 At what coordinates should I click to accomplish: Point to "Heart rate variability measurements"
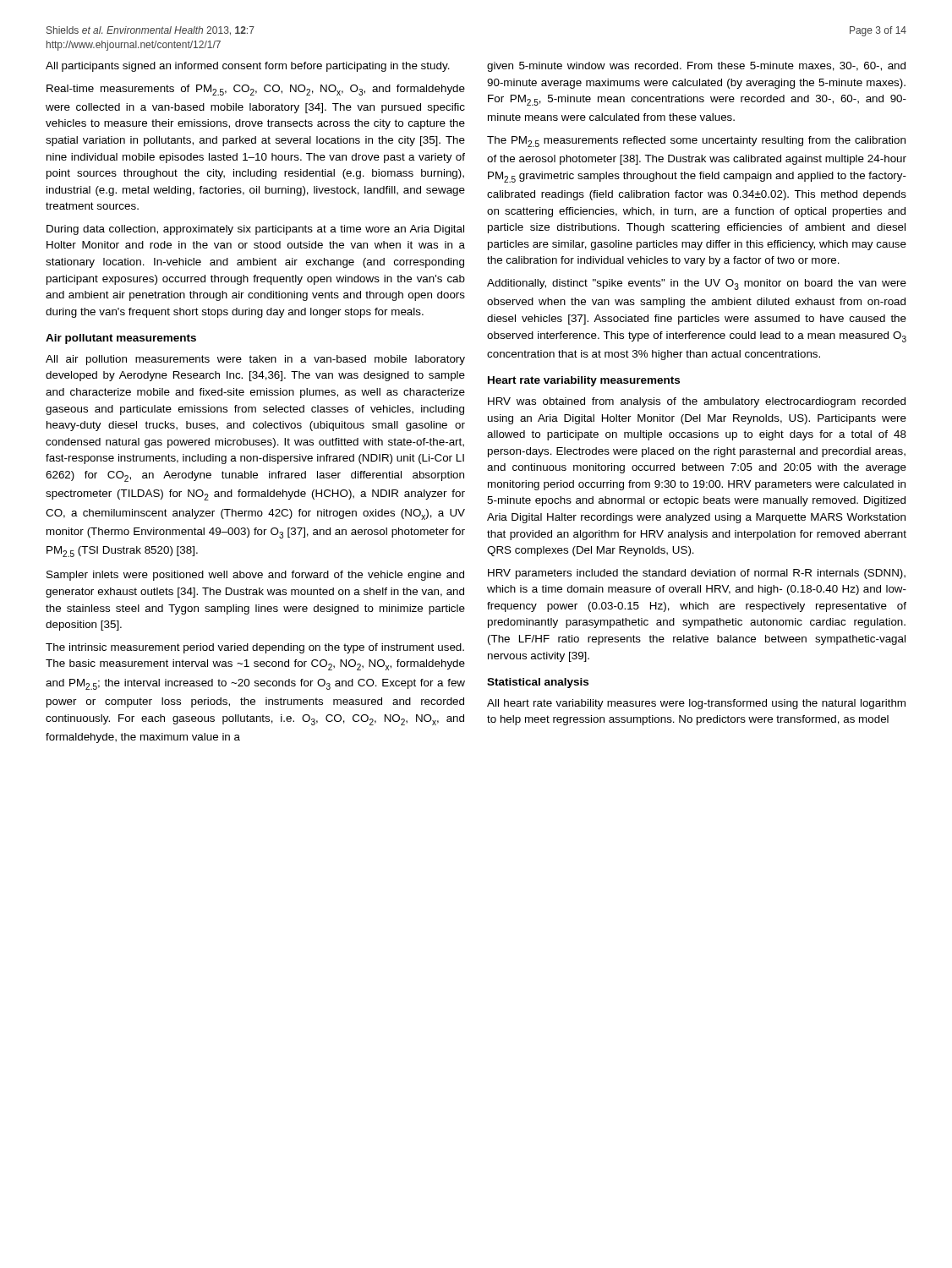[x=584, y=380]
